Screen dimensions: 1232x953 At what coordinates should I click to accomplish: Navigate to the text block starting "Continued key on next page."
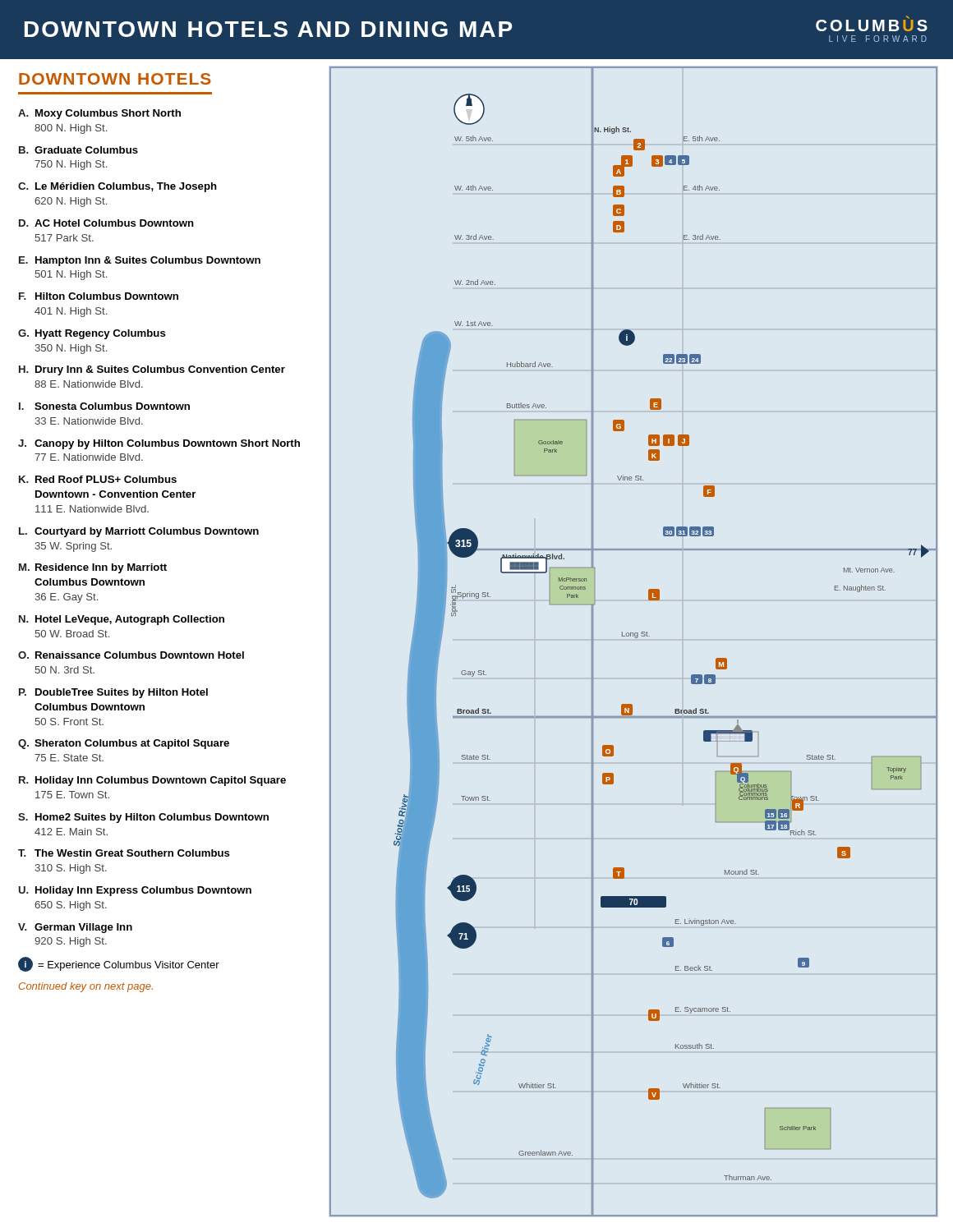[86, 986]
